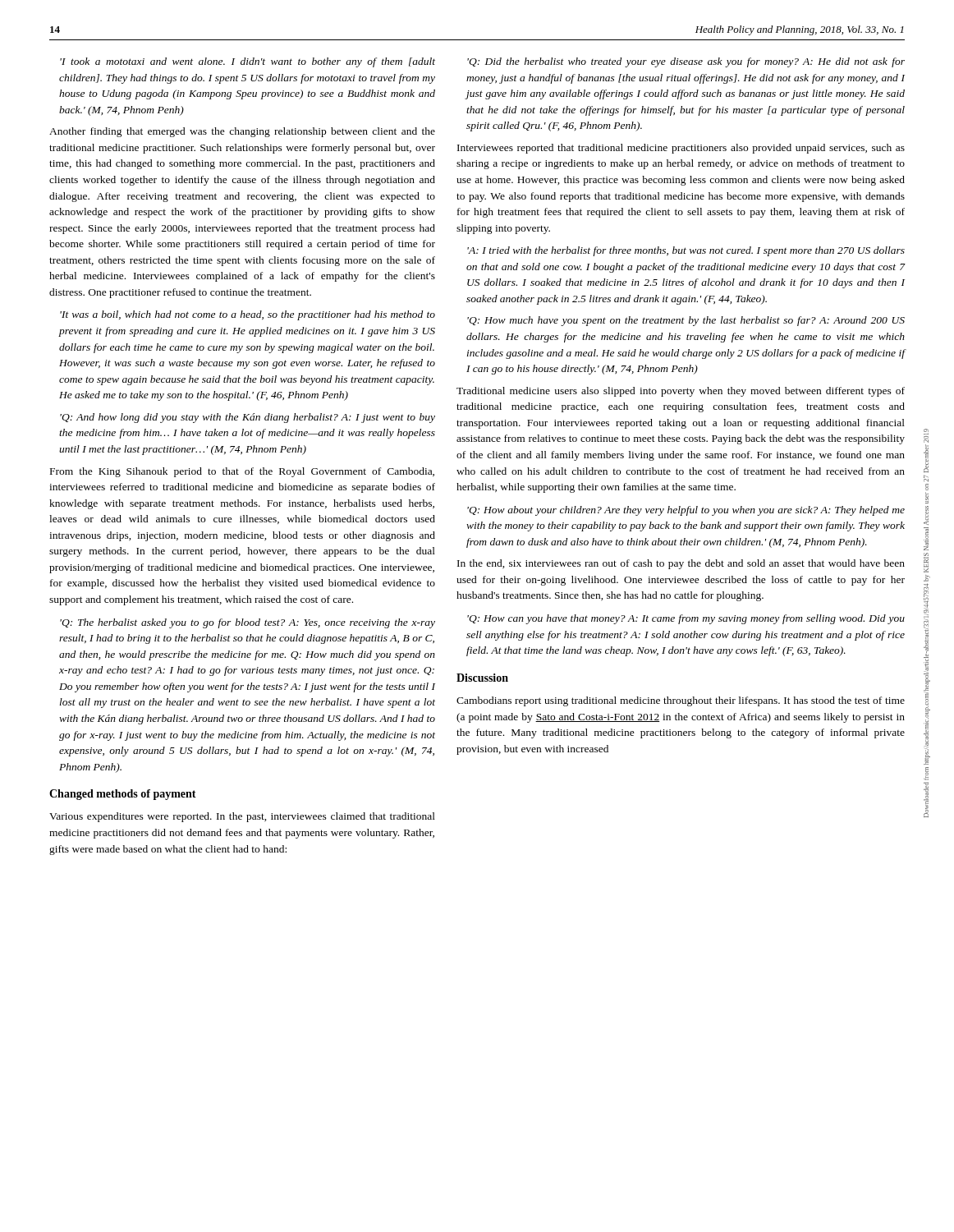Where is the passage that starts "Traditional medicine users also slipped into poverty when"?

[x=681, y=439]
